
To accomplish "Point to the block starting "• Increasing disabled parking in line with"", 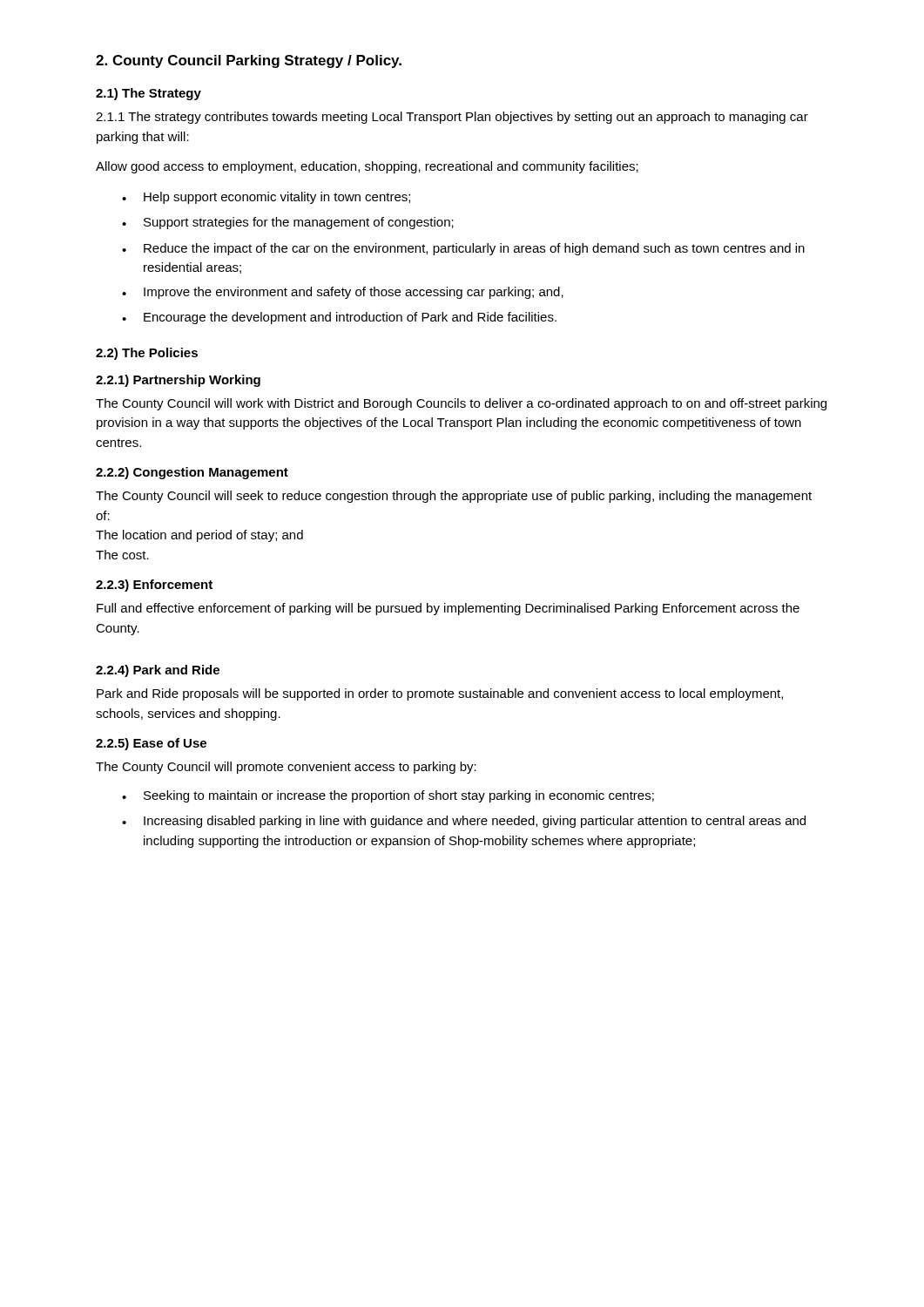I will point(475,831).
